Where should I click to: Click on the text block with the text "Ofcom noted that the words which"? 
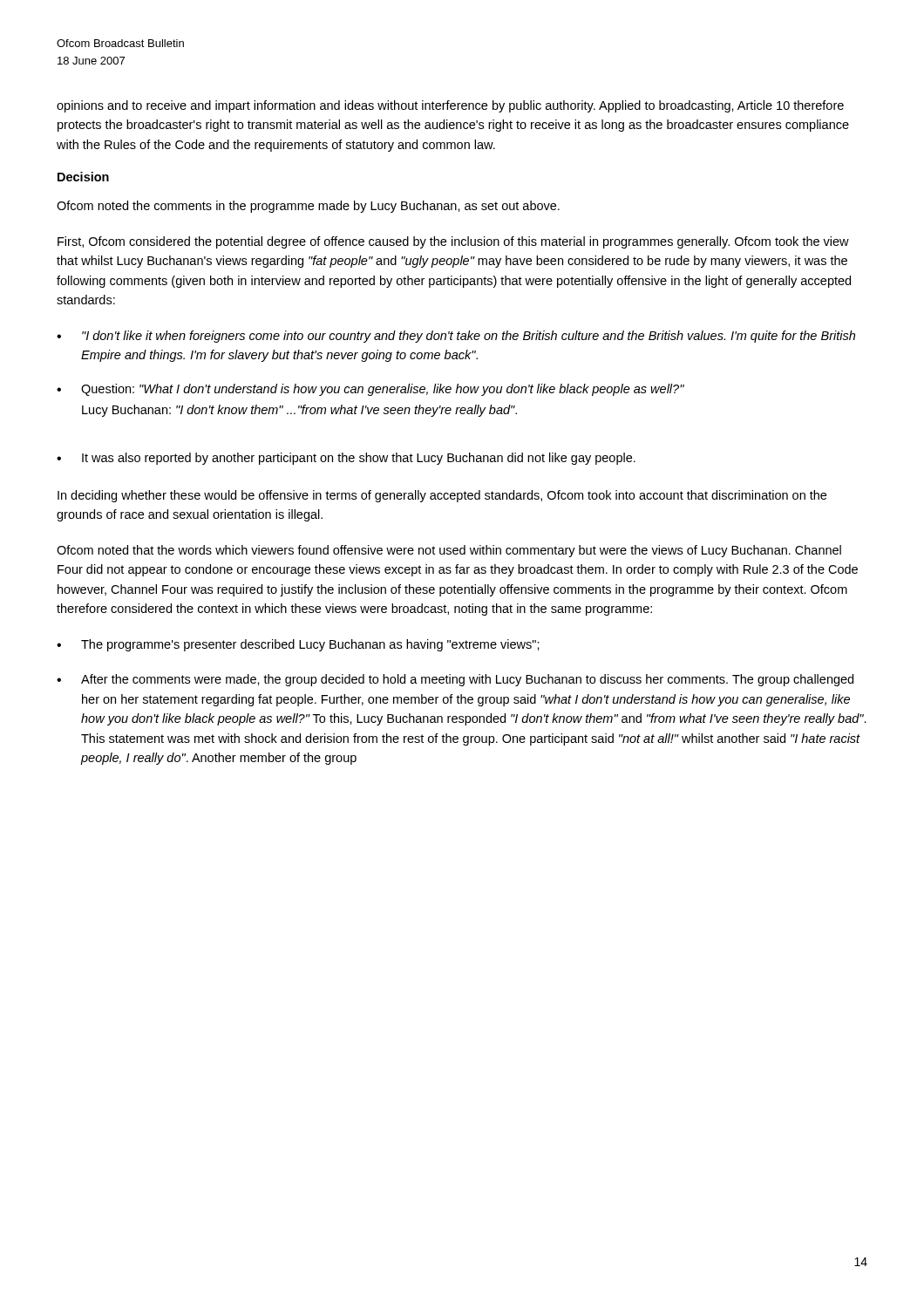(x=457, y=579)
